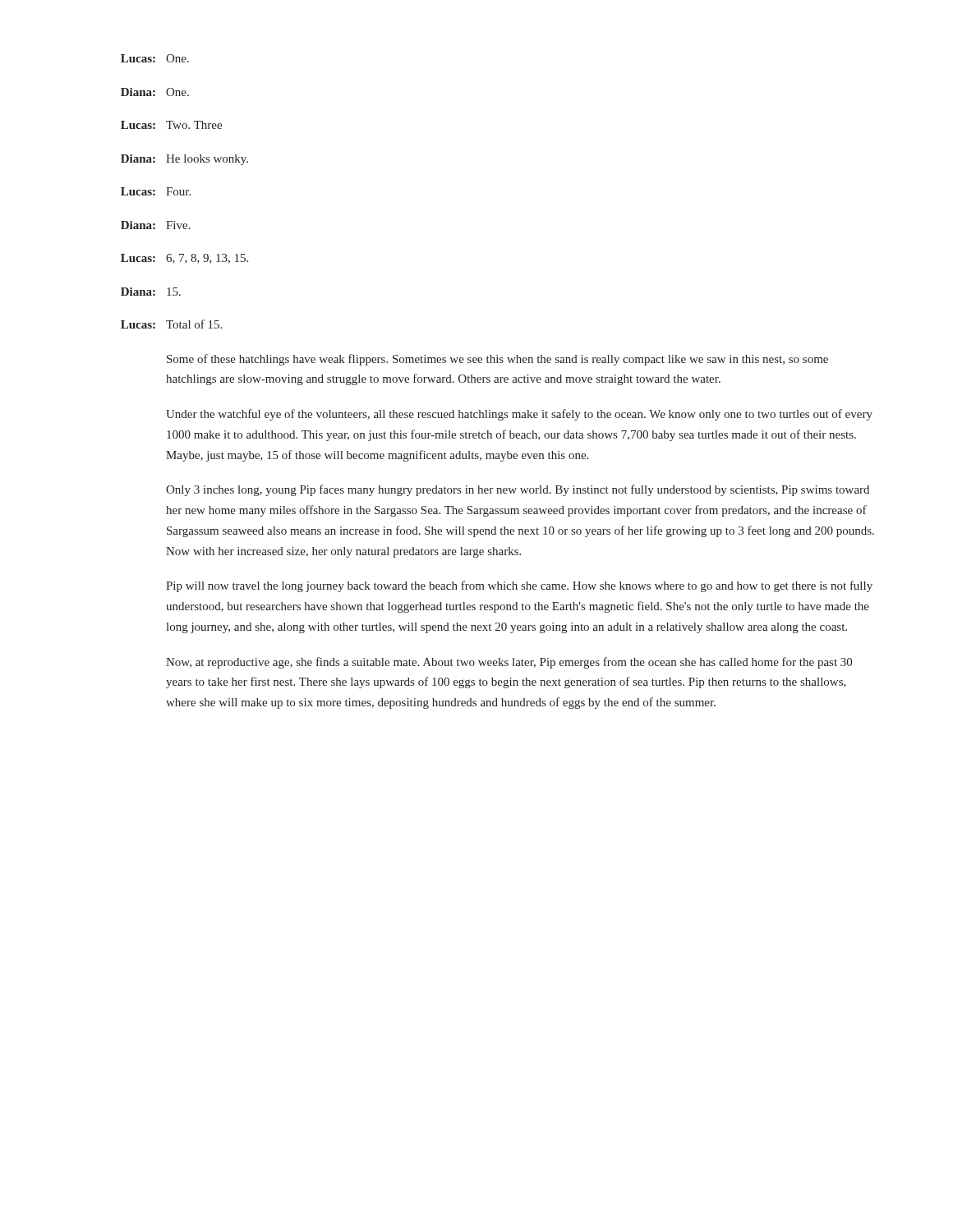The image size is (953, 1232).
Task: Find the list item that says "Diana: He looks"
Action: click(x=170, y=158)
